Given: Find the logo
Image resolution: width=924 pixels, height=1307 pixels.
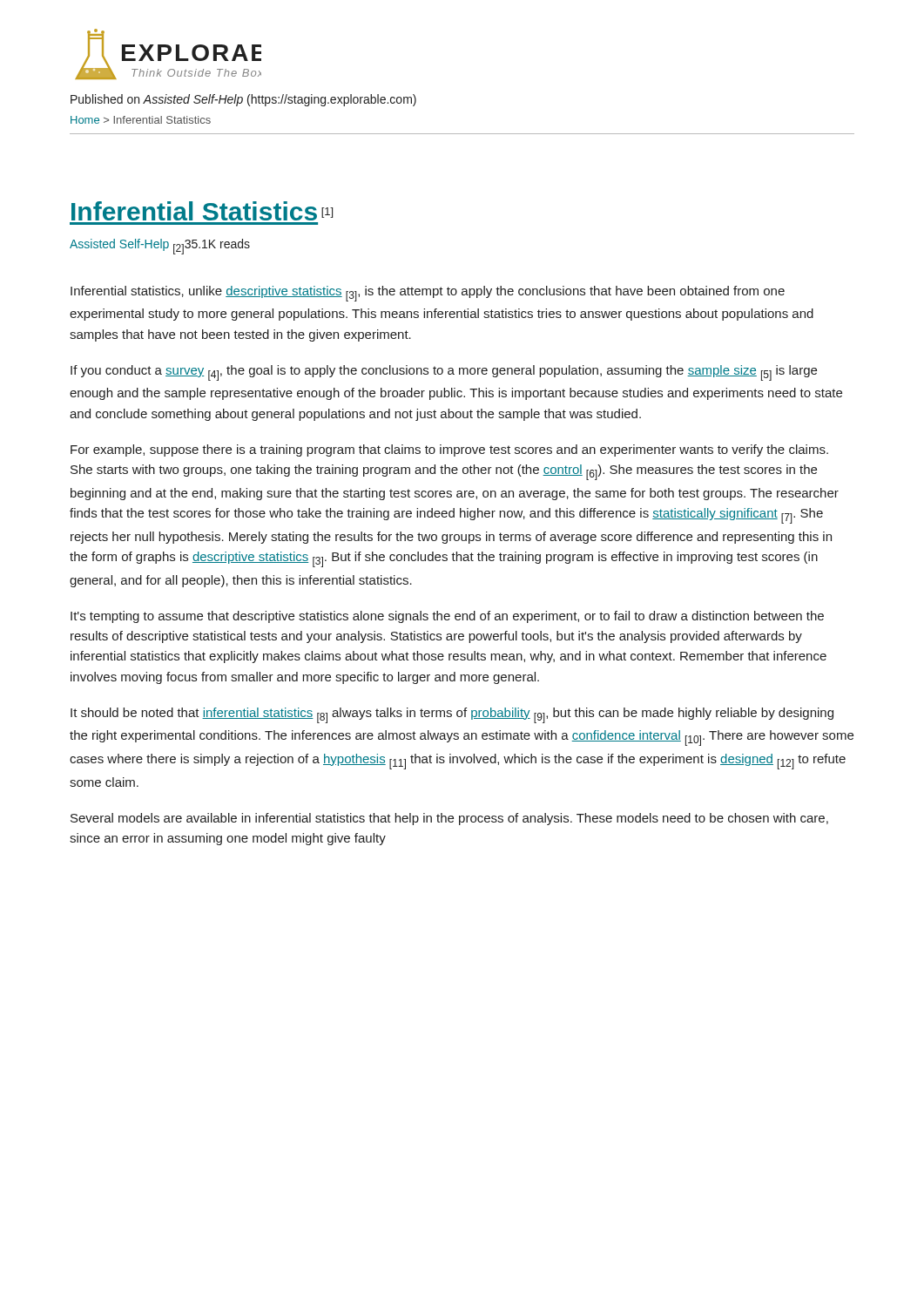Looking at the screenshot, I should click(462, 58).
